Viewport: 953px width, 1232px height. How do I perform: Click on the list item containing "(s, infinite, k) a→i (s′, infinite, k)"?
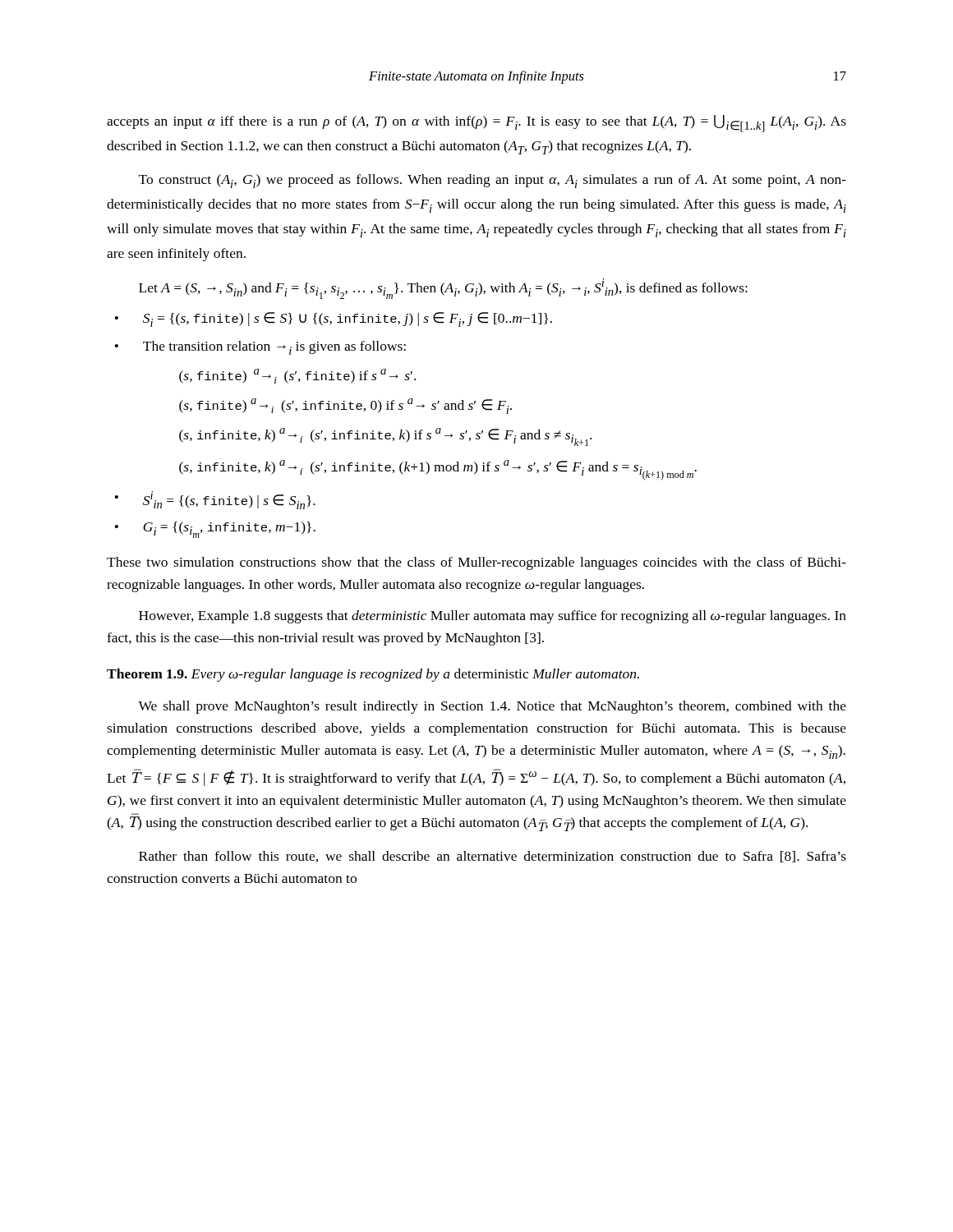[386, 436]
